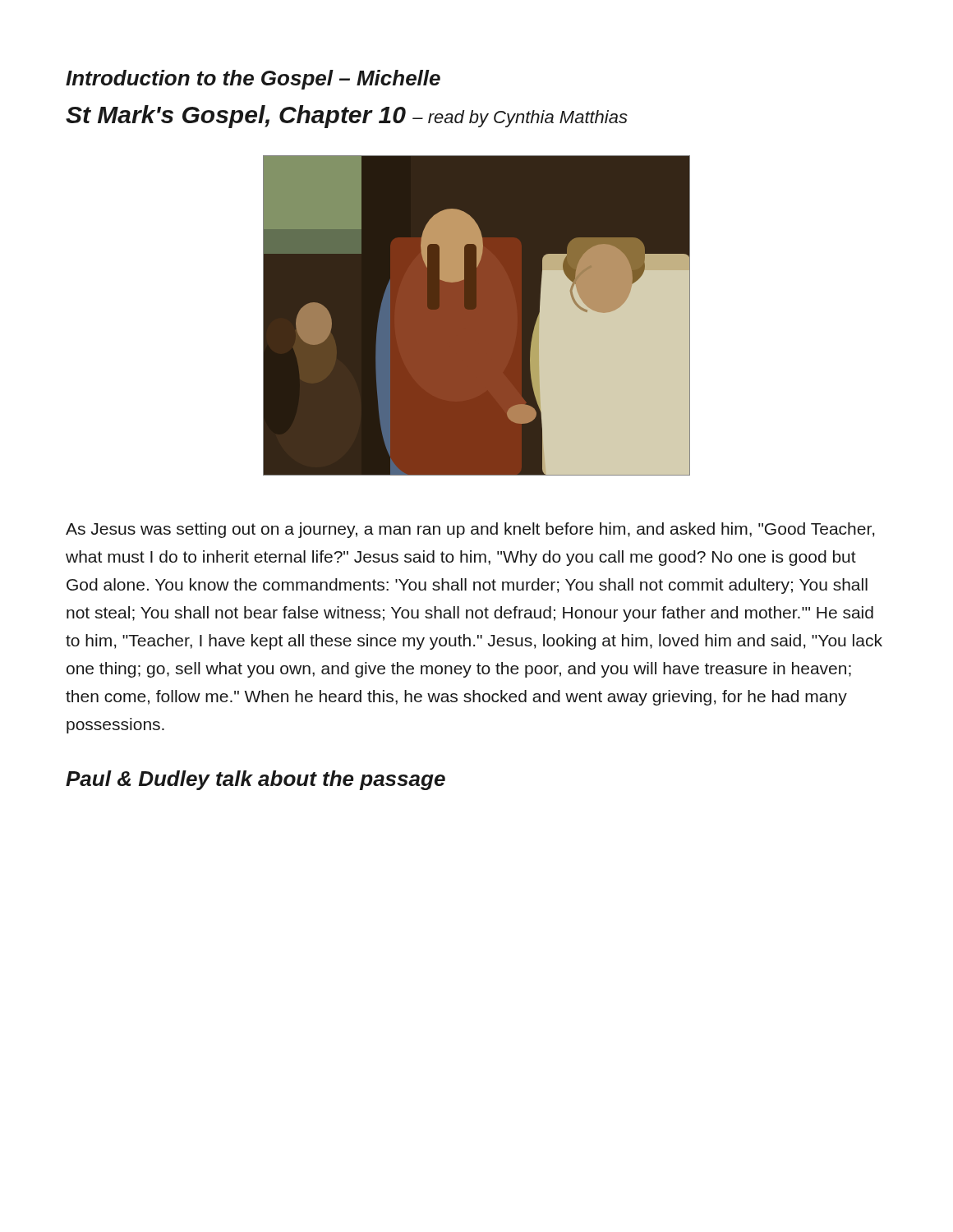Find the region starting "St Mark's Gospel, Chapter 10"
This screenshot has width=953, height=1232.
tap(347, 115)
